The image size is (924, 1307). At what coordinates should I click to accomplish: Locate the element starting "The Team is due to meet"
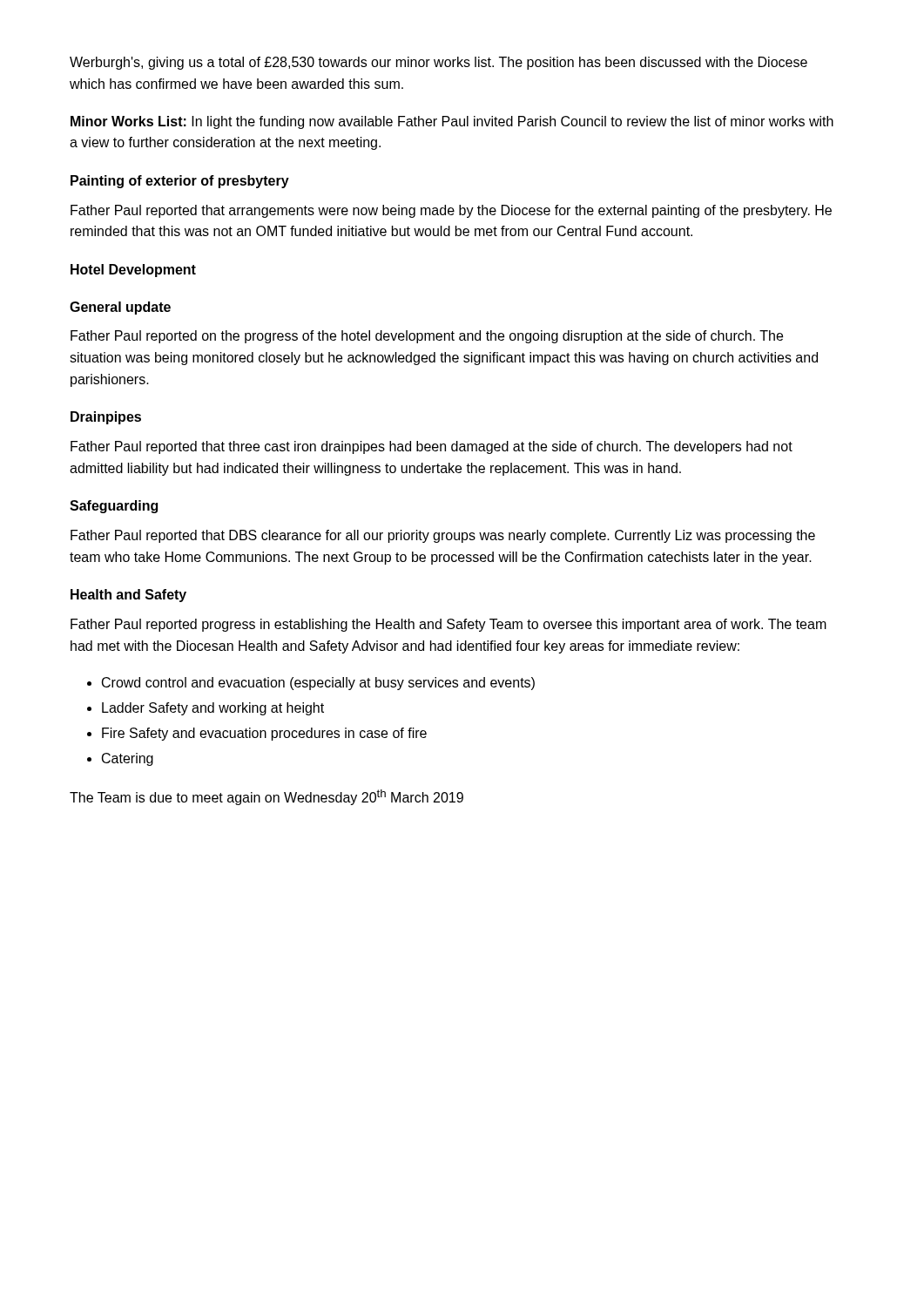pos(267,796)
